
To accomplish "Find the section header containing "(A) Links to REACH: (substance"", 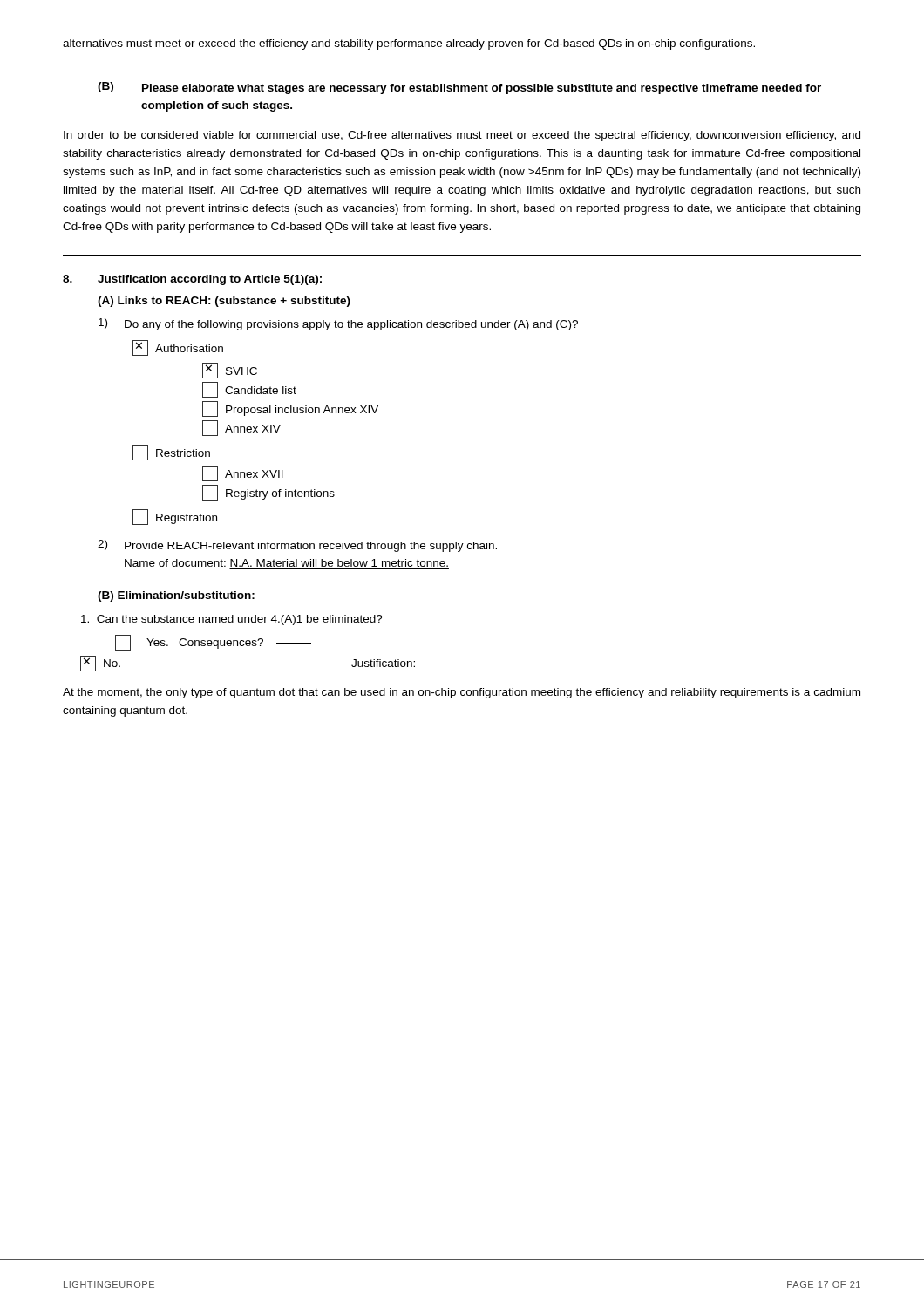I will [224, 300].
